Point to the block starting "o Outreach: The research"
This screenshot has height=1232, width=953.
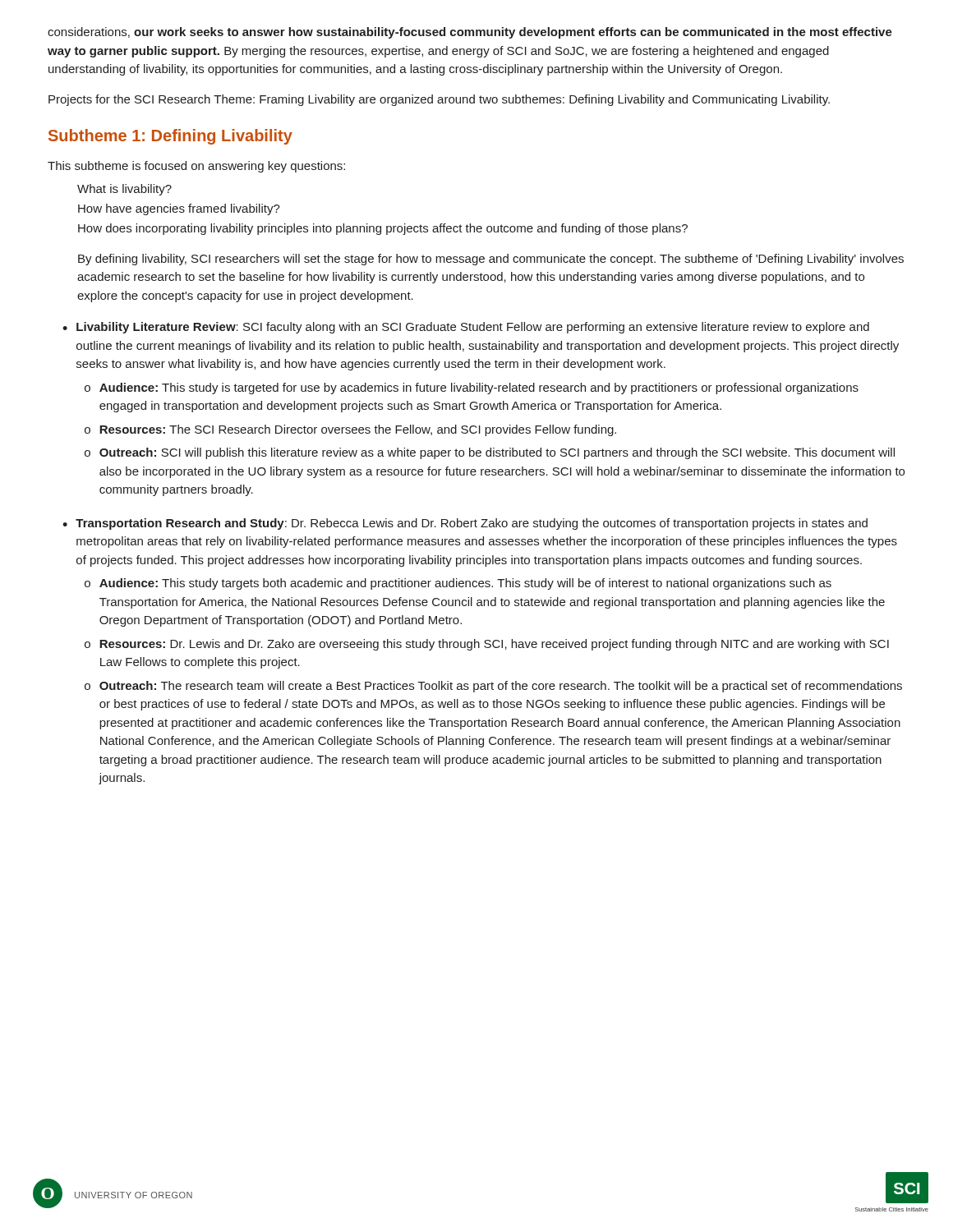pyautogui.click(x=495, y=732)
